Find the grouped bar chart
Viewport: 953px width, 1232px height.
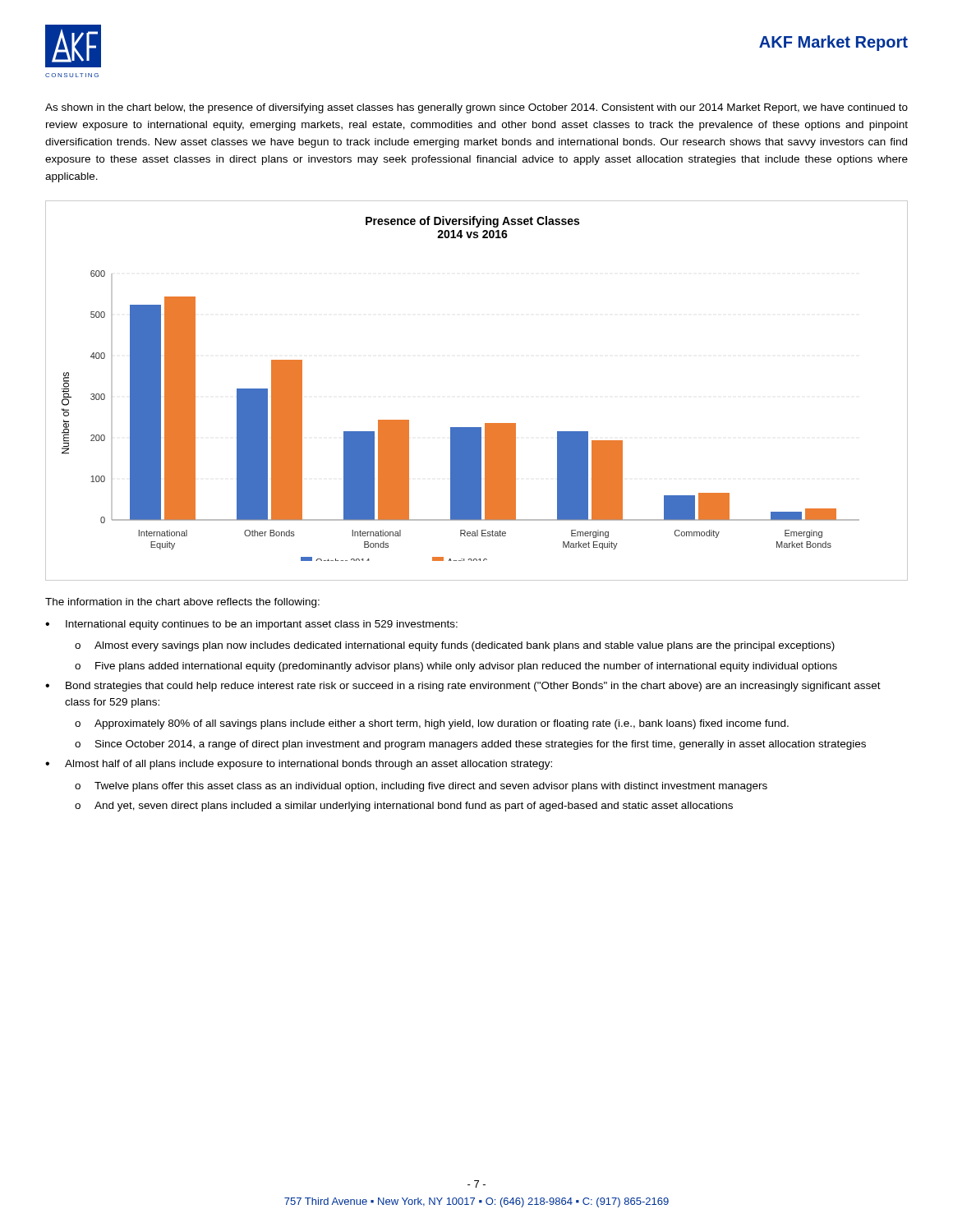click(476, 390)
